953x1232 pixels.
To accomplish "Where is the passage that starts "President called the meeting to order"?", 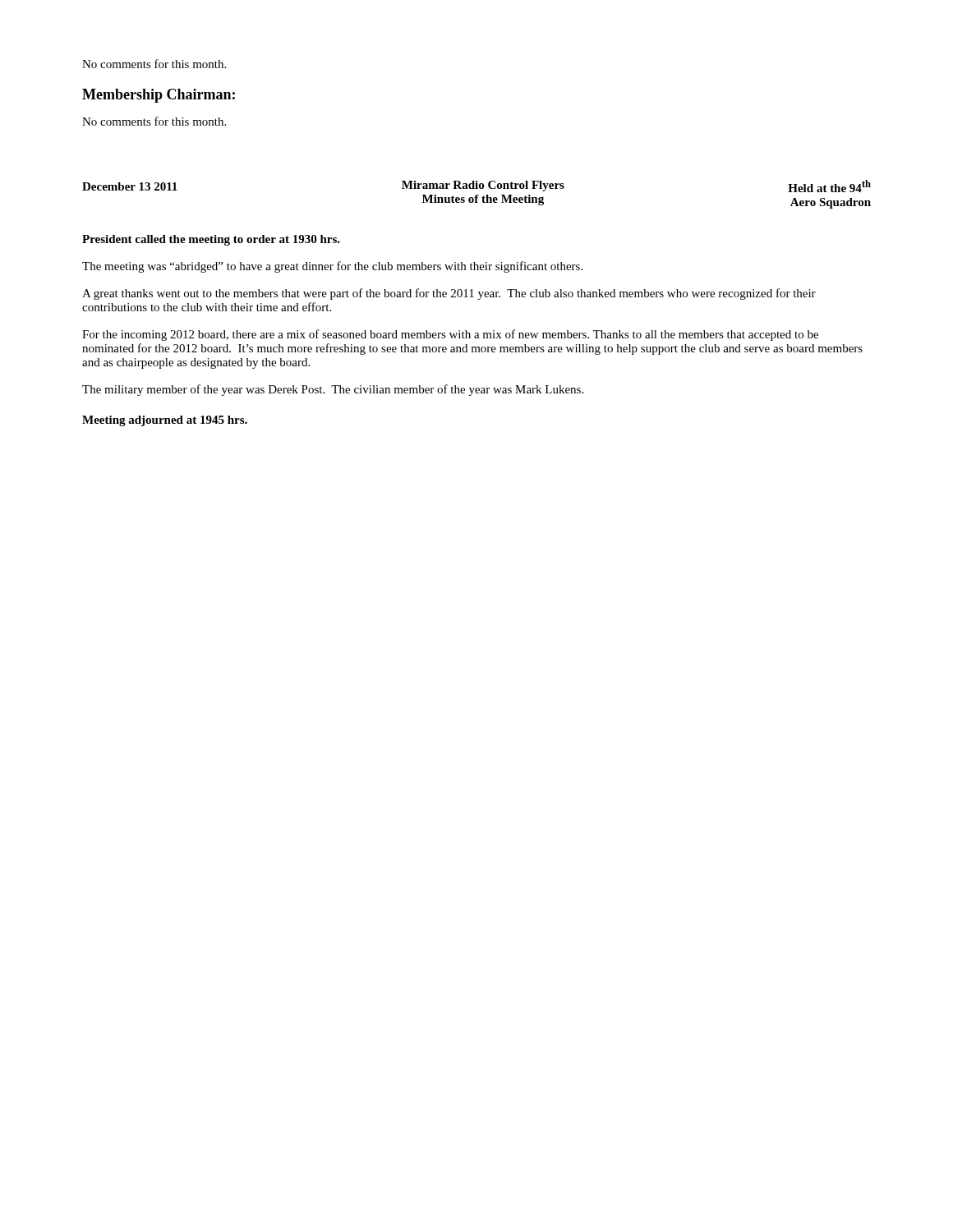I will 211,239.
